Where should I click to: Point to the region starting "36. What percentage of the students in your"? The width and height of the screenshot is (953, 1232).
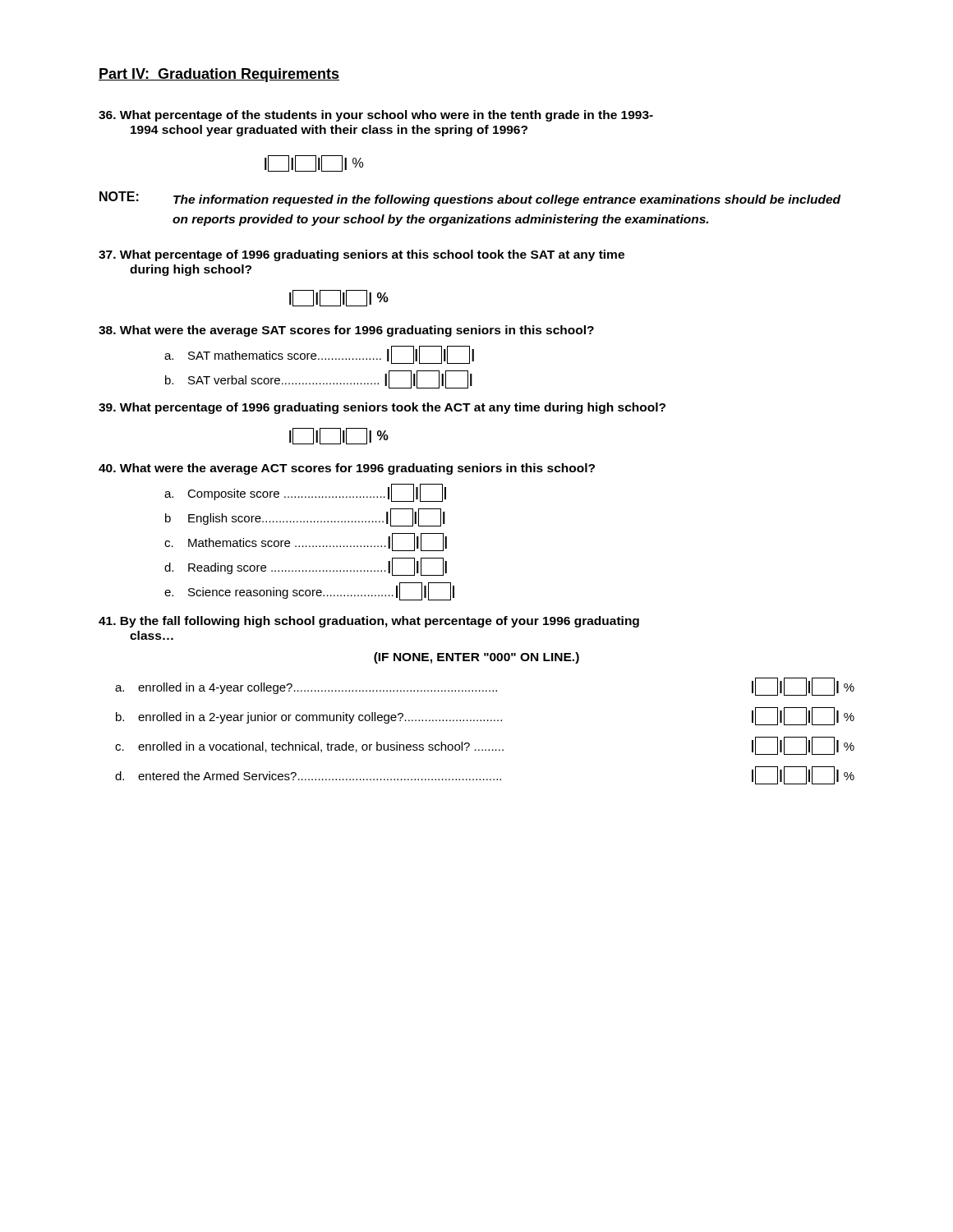(x=476, y=122)
